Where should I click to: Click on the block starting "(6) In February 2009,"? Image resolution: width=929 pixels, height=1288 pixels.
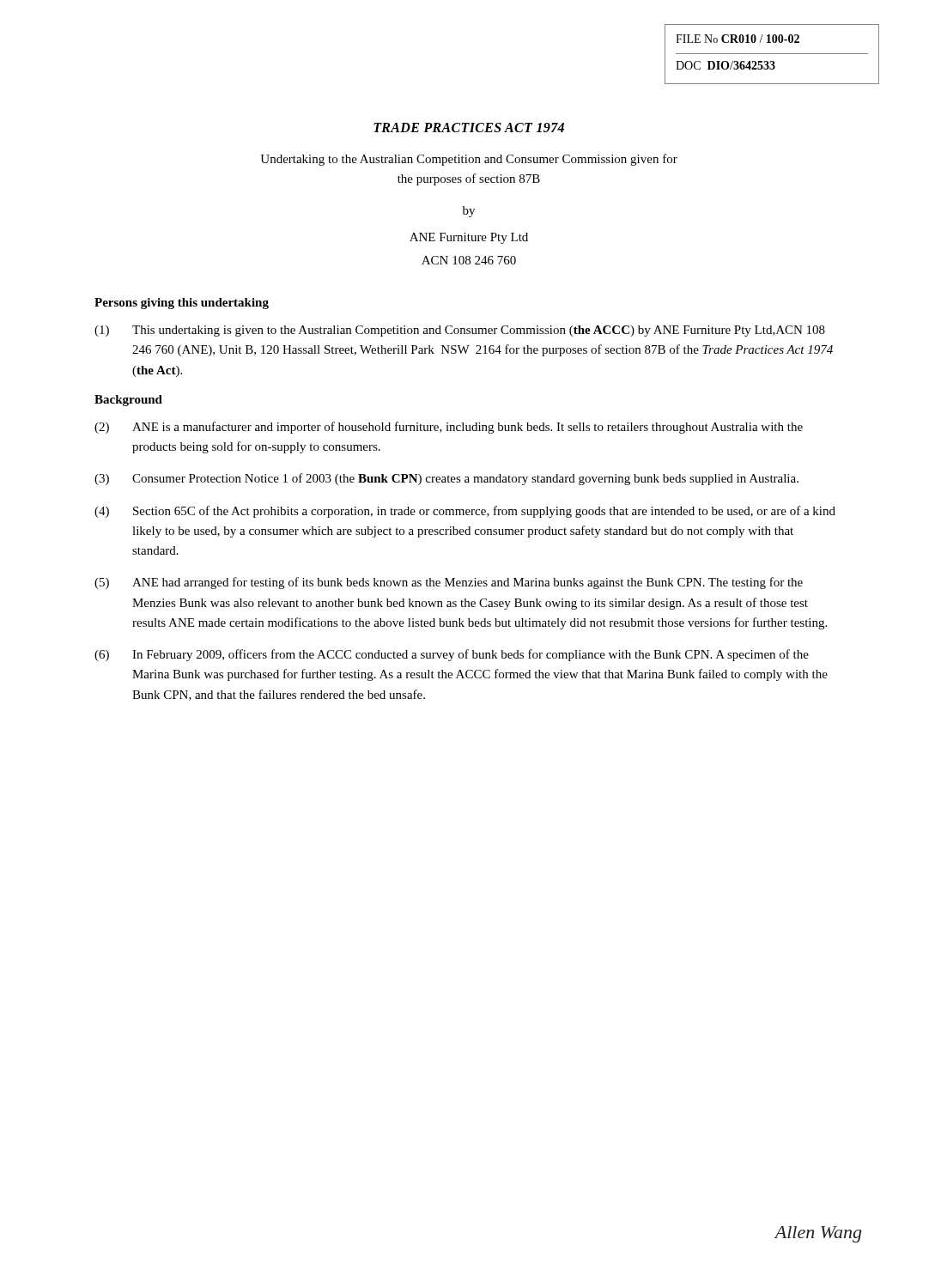(469, 675)
